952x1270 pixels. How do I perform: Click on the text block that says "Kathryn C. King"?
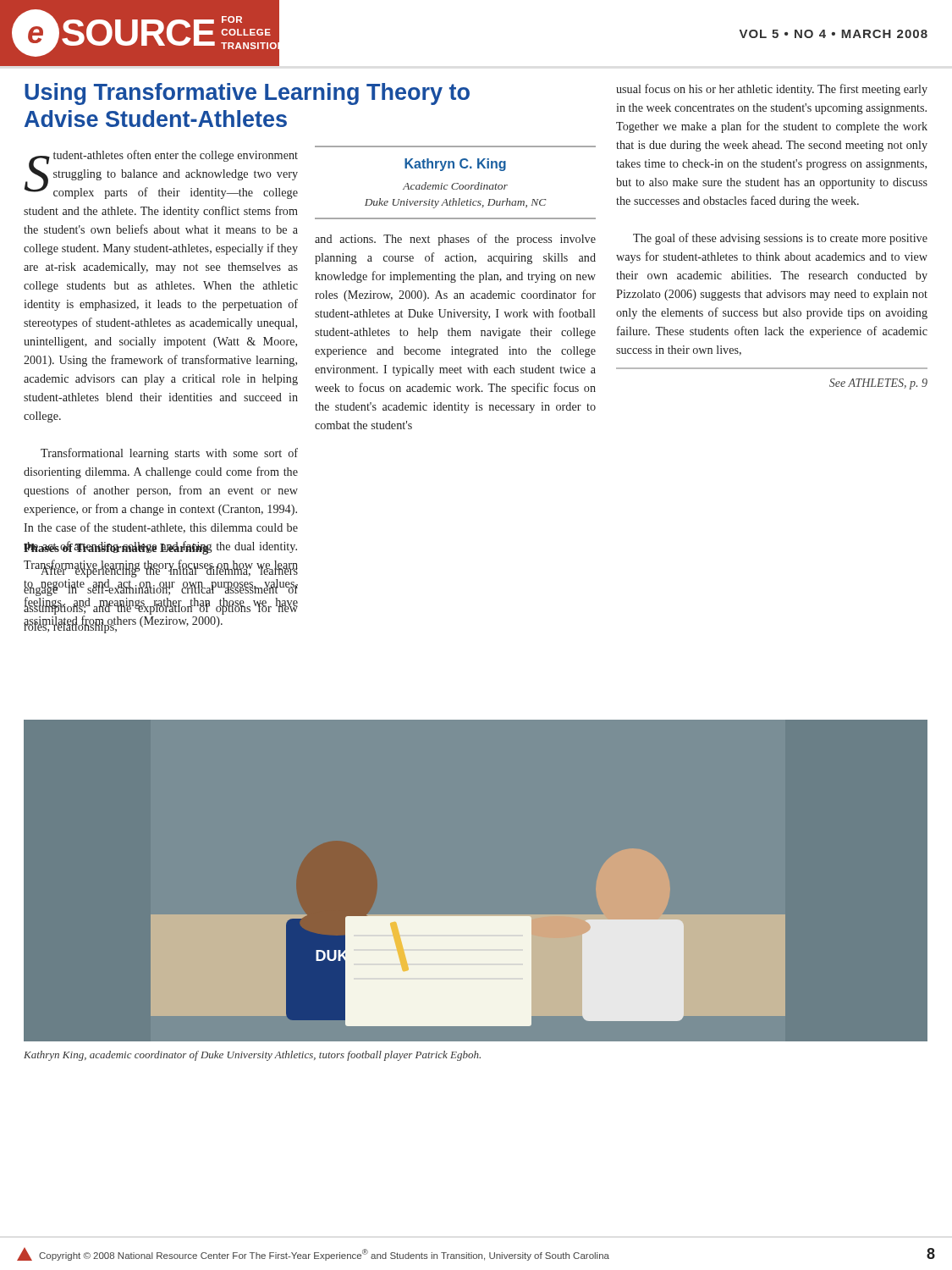tap(455, 289)
